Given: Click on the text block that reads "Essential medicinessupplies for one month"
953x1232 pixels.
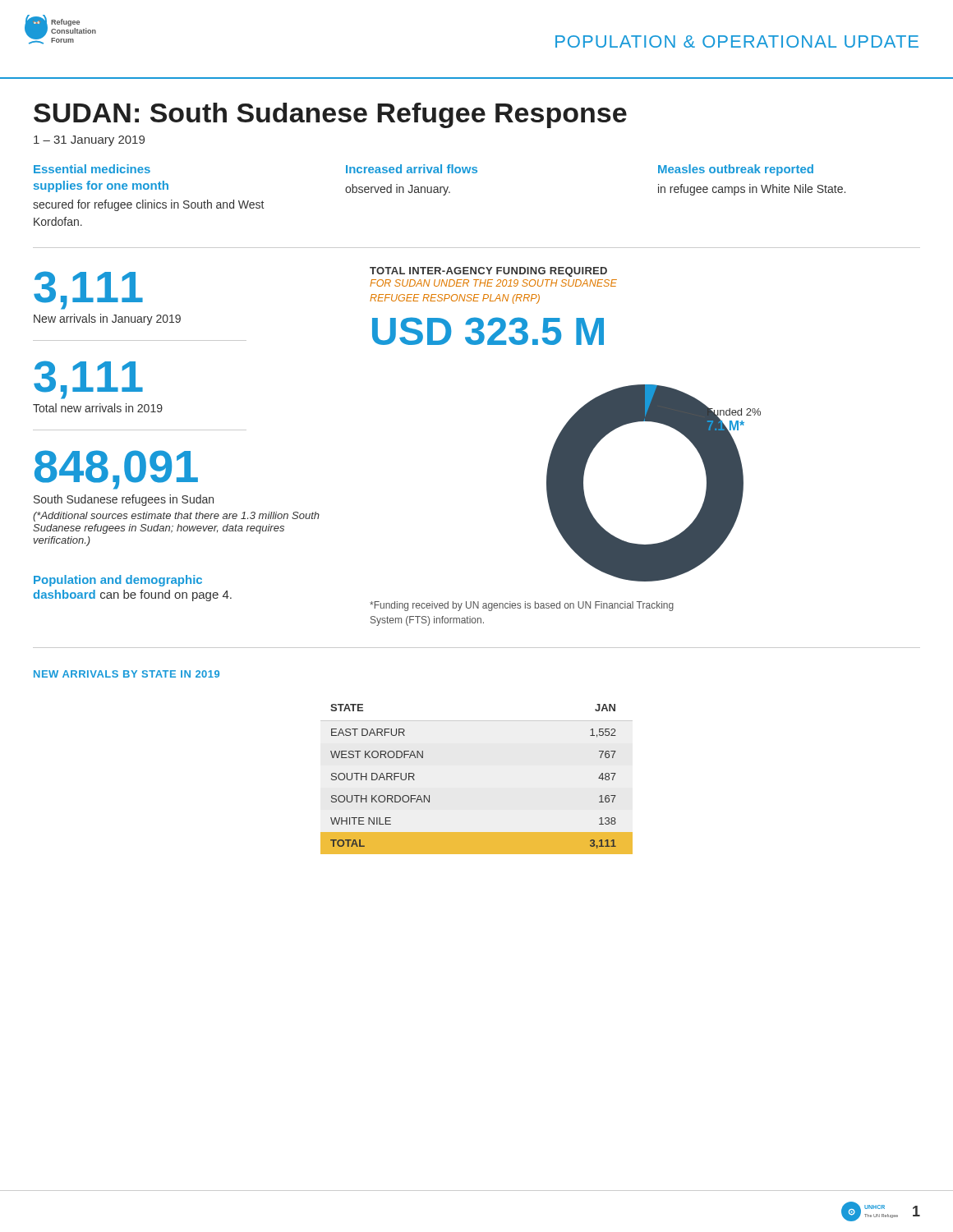Looking at the screenshot, I should pyautogui.click(x=164, y=196).
